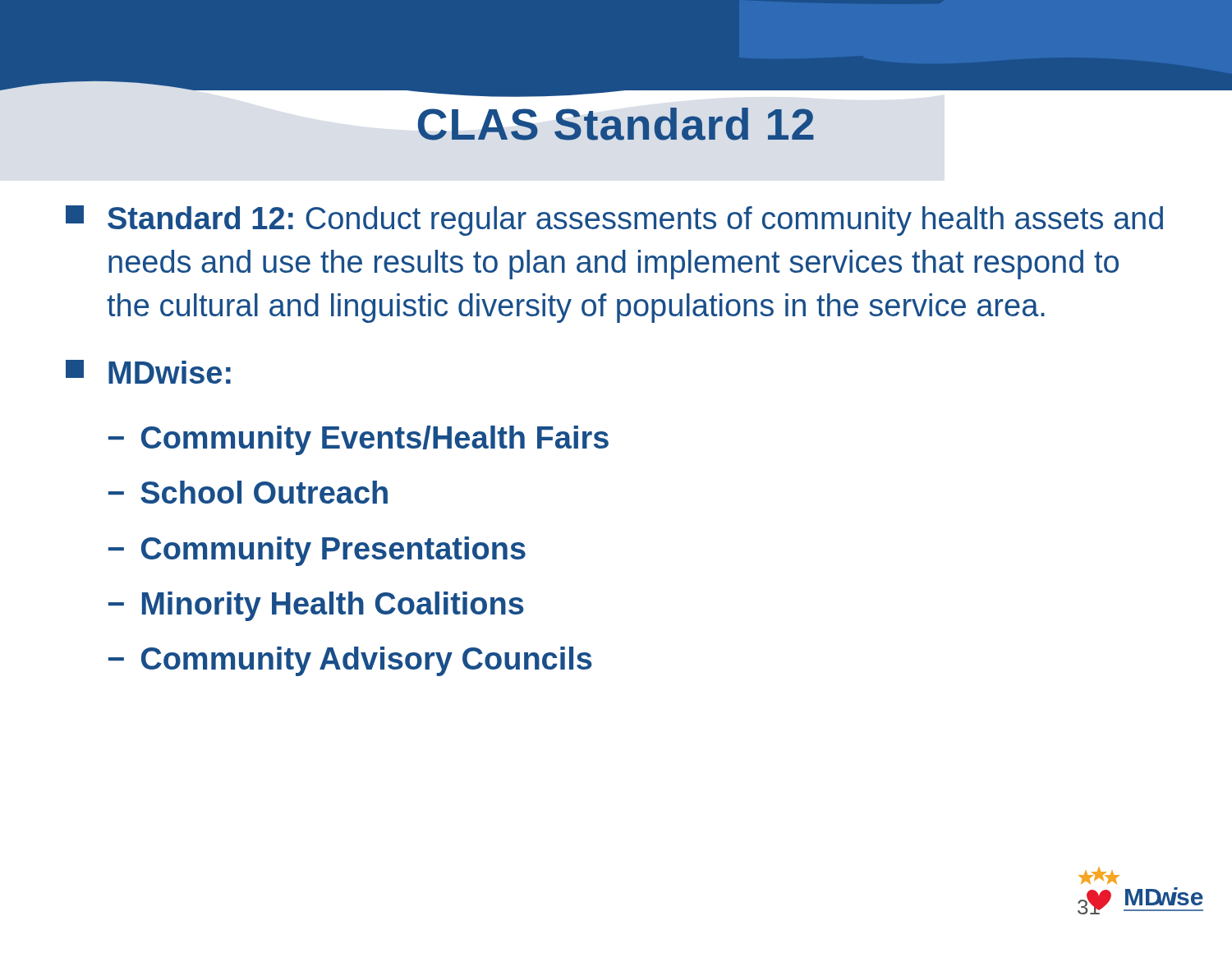
Task: Where does it say "− Community Events/Health Fairs"?
Action: coord(358,438)
